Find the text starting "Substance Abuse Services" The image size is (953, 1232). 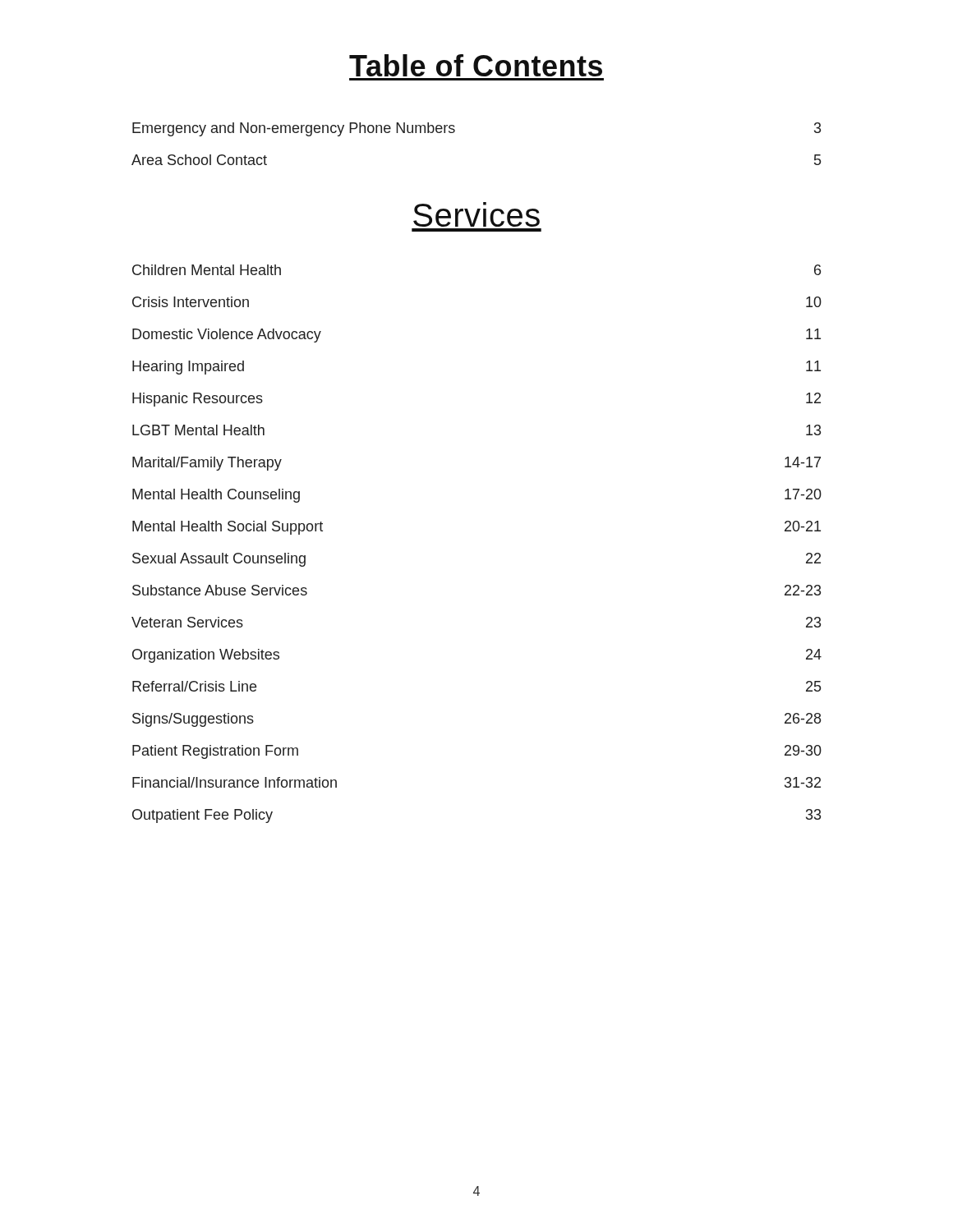[x=217, y=589]
